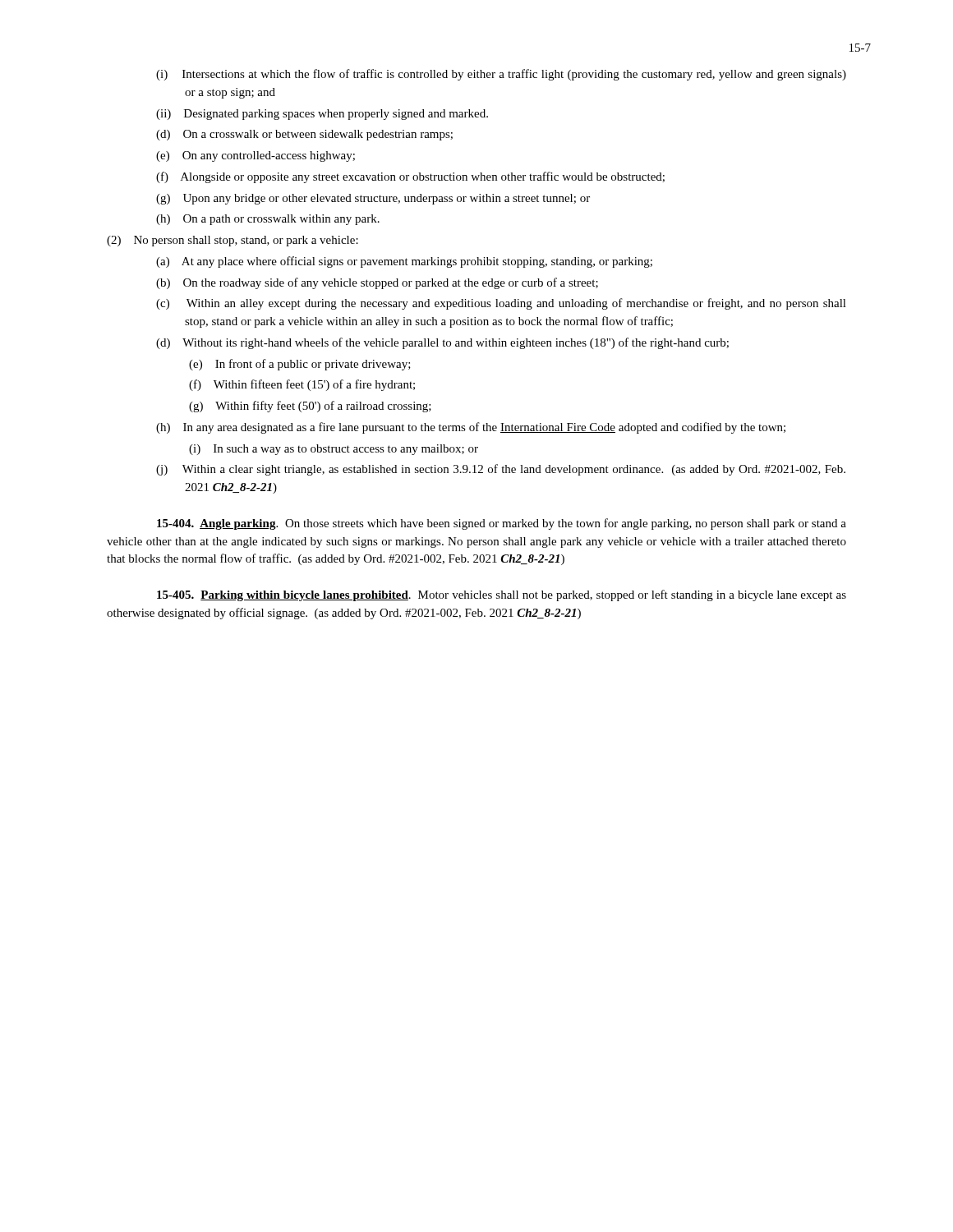Point to the text block starting "(i) Intersections at which the flow of"
The image size is (953, 1232).
501,83
